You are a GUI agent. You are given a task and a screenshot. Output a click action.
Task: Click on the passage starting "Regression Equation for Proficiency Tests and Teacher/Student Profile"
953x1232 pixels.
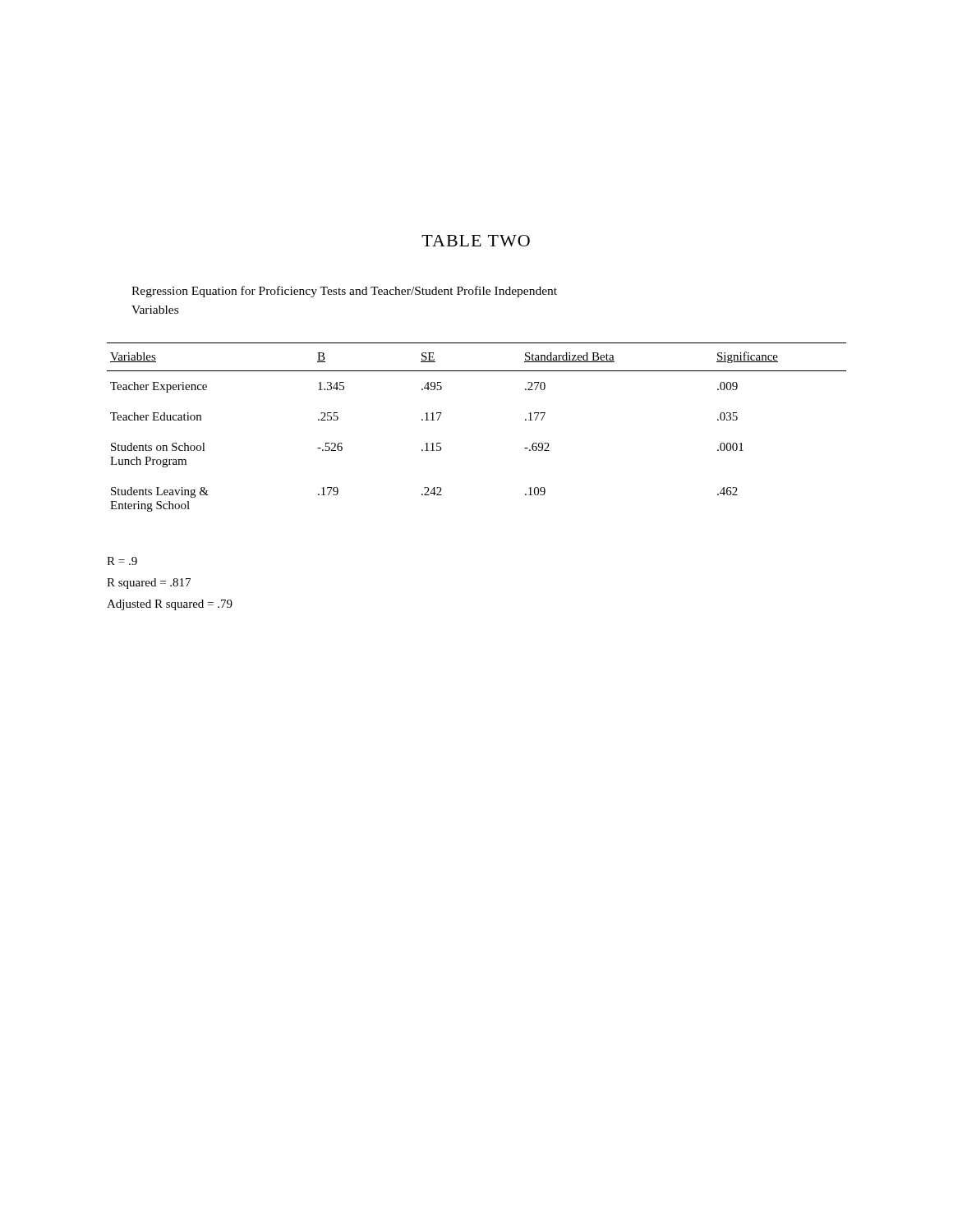(x=344, y=300)
